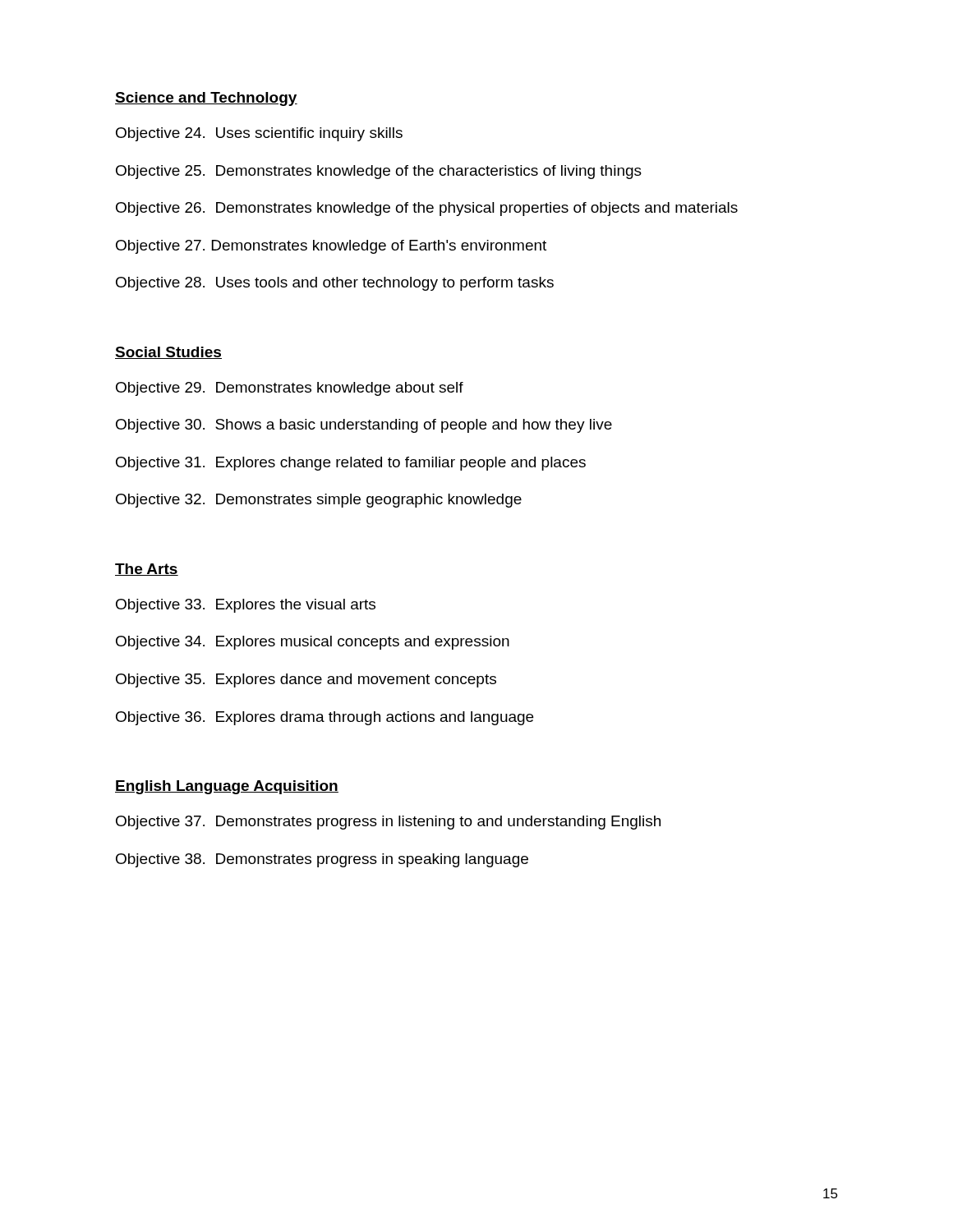
Task: Find the block on this page that starts "Objective 34. Explores musical concepts"
Action: click(312, 641)
